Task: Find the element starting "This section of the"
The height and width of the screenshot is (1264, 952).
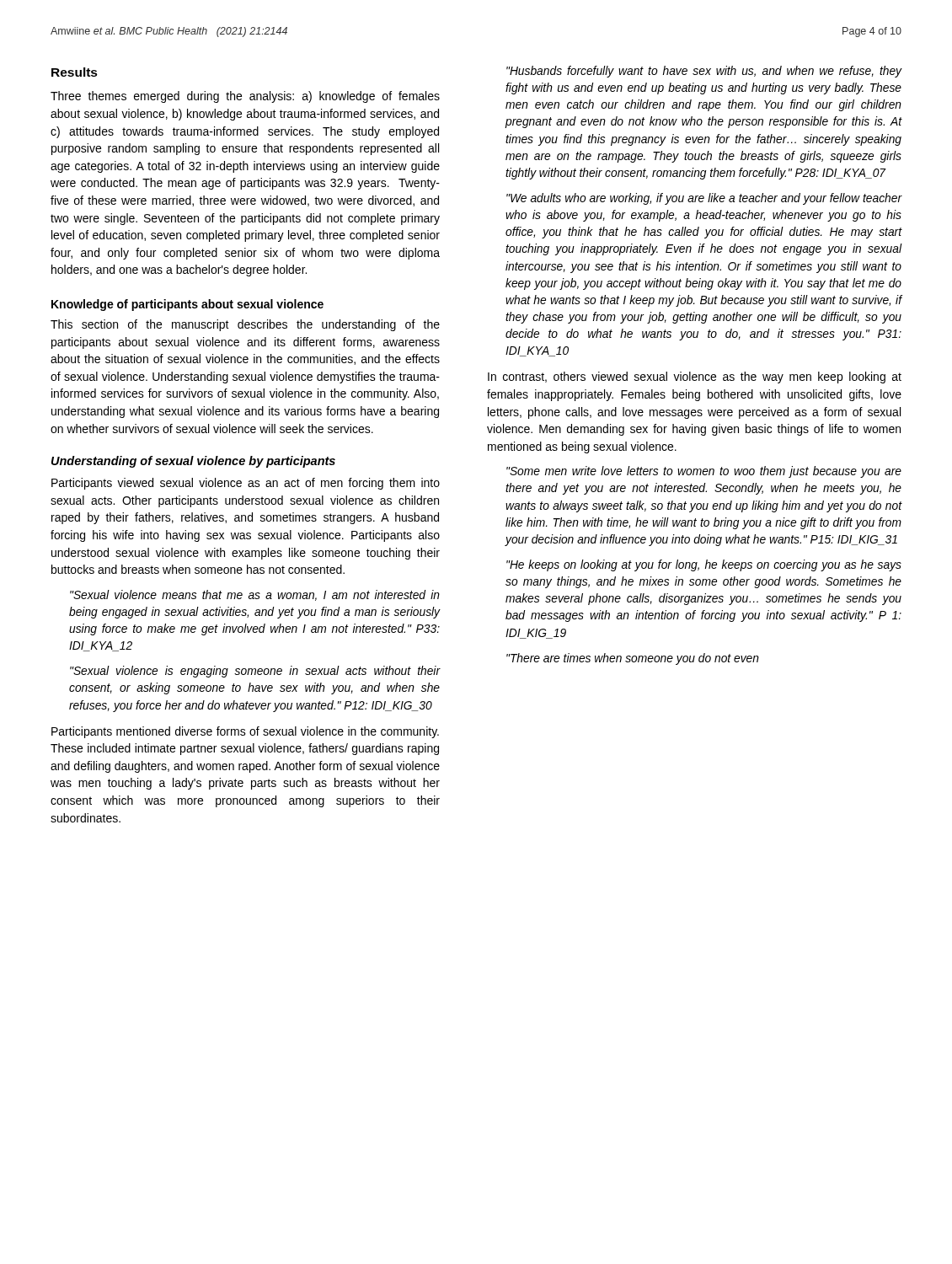Action: [245, 377]
